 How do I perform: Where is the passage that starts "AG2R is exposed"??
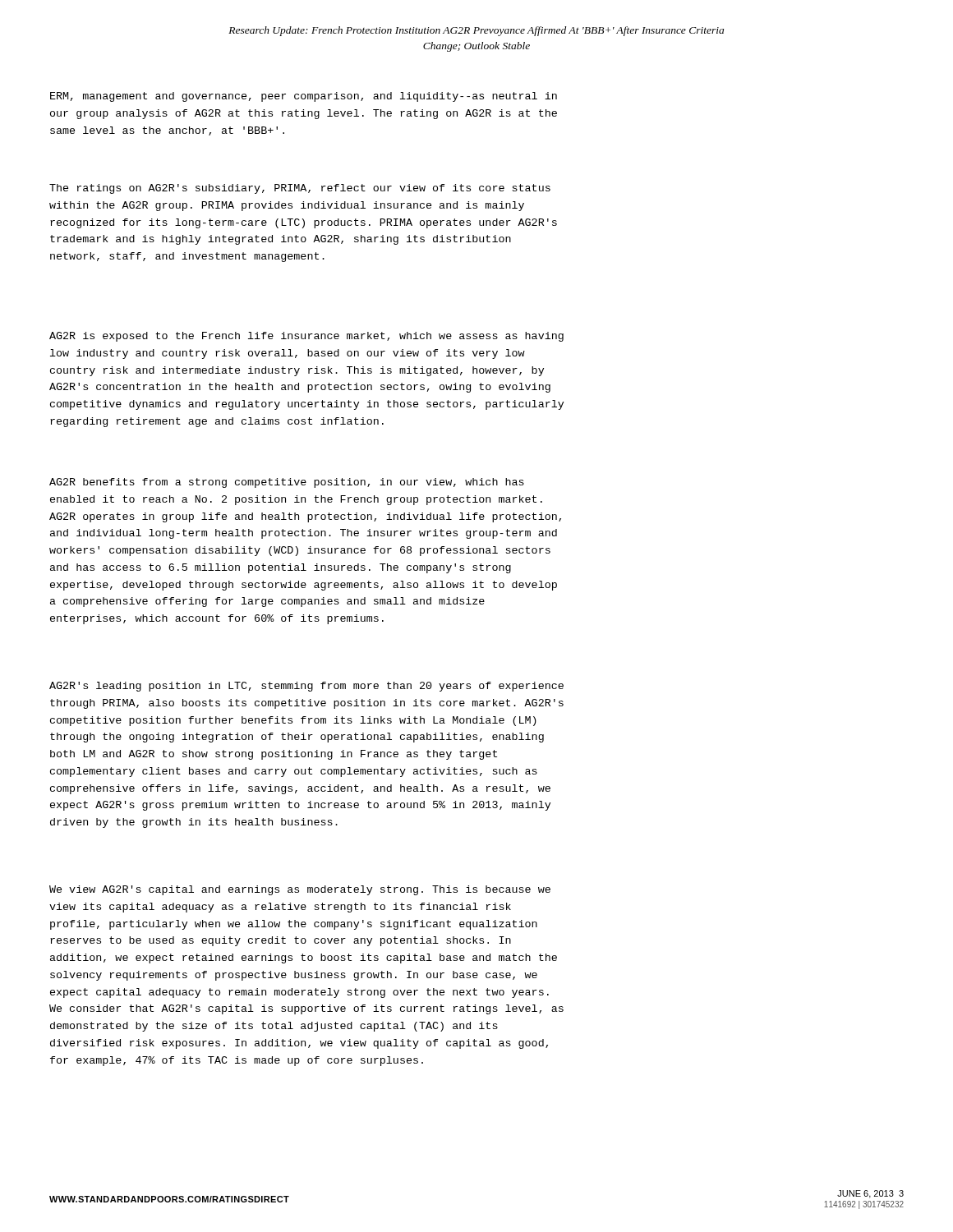click(307, 379)
